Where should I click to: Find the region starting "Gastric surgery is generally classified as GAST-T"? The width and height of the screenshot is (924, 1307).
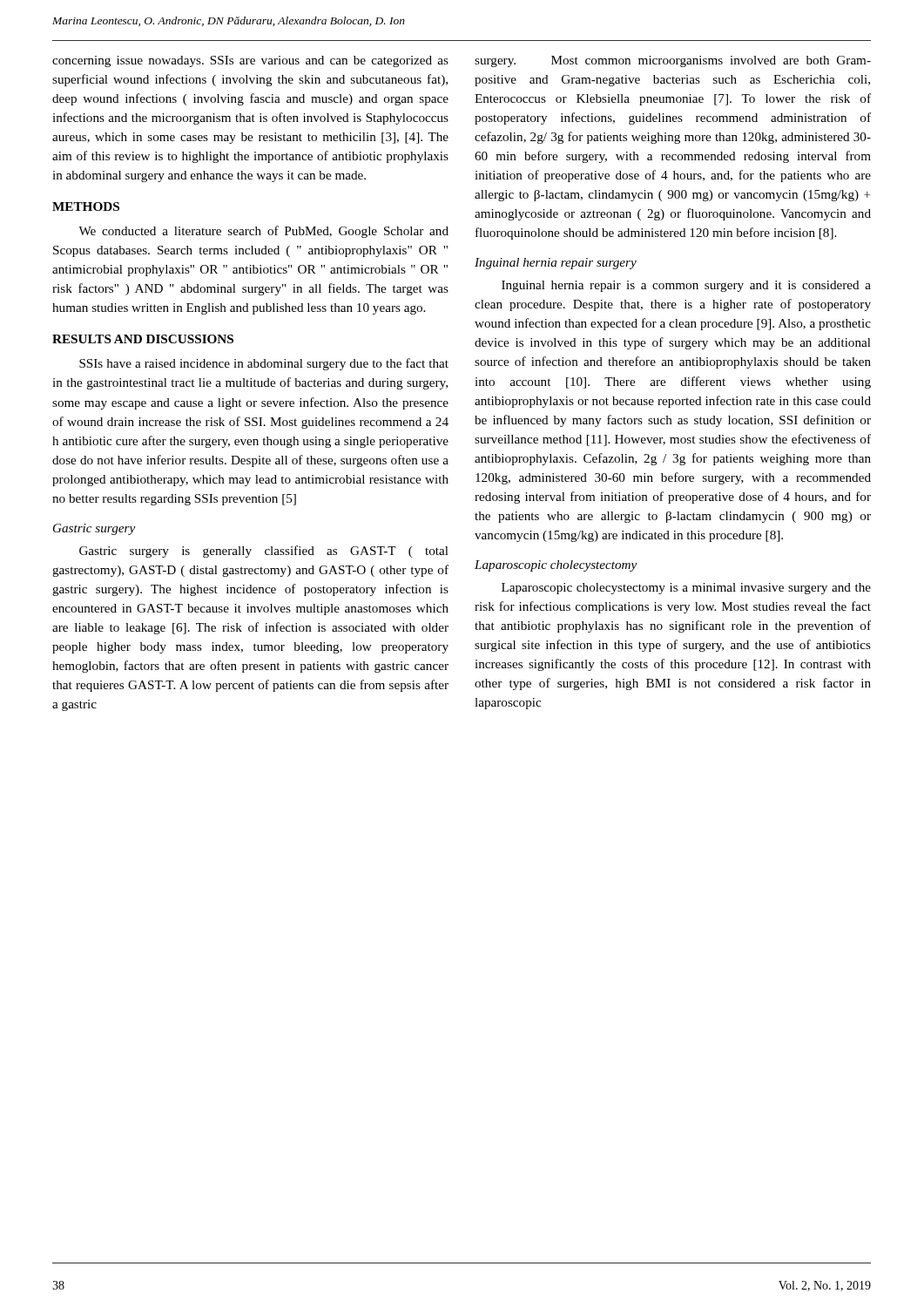pos(250,627)
